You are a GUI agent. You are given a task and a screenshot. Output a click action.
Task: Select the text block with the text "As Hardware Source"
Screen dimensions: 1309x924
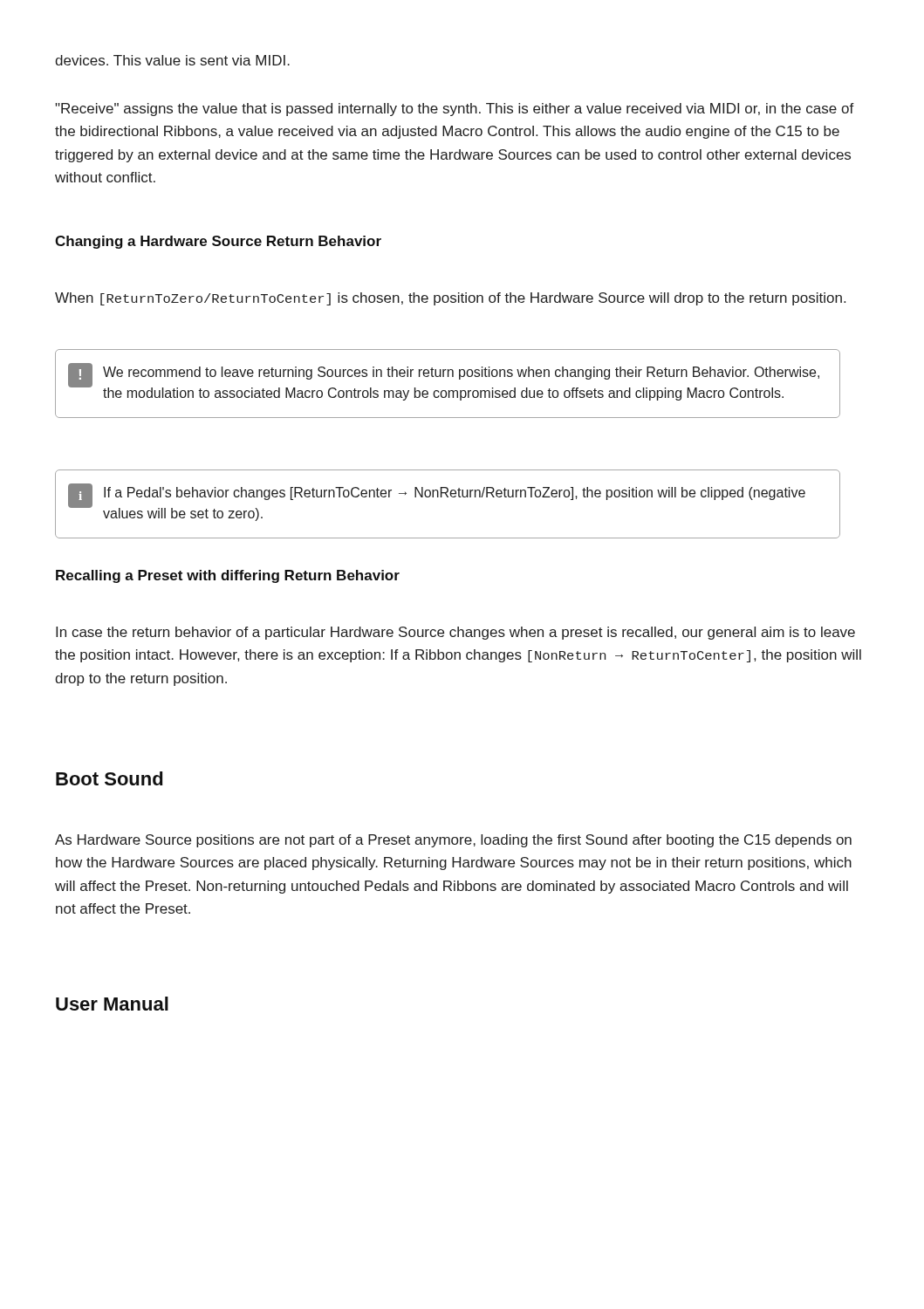point(462,875)
